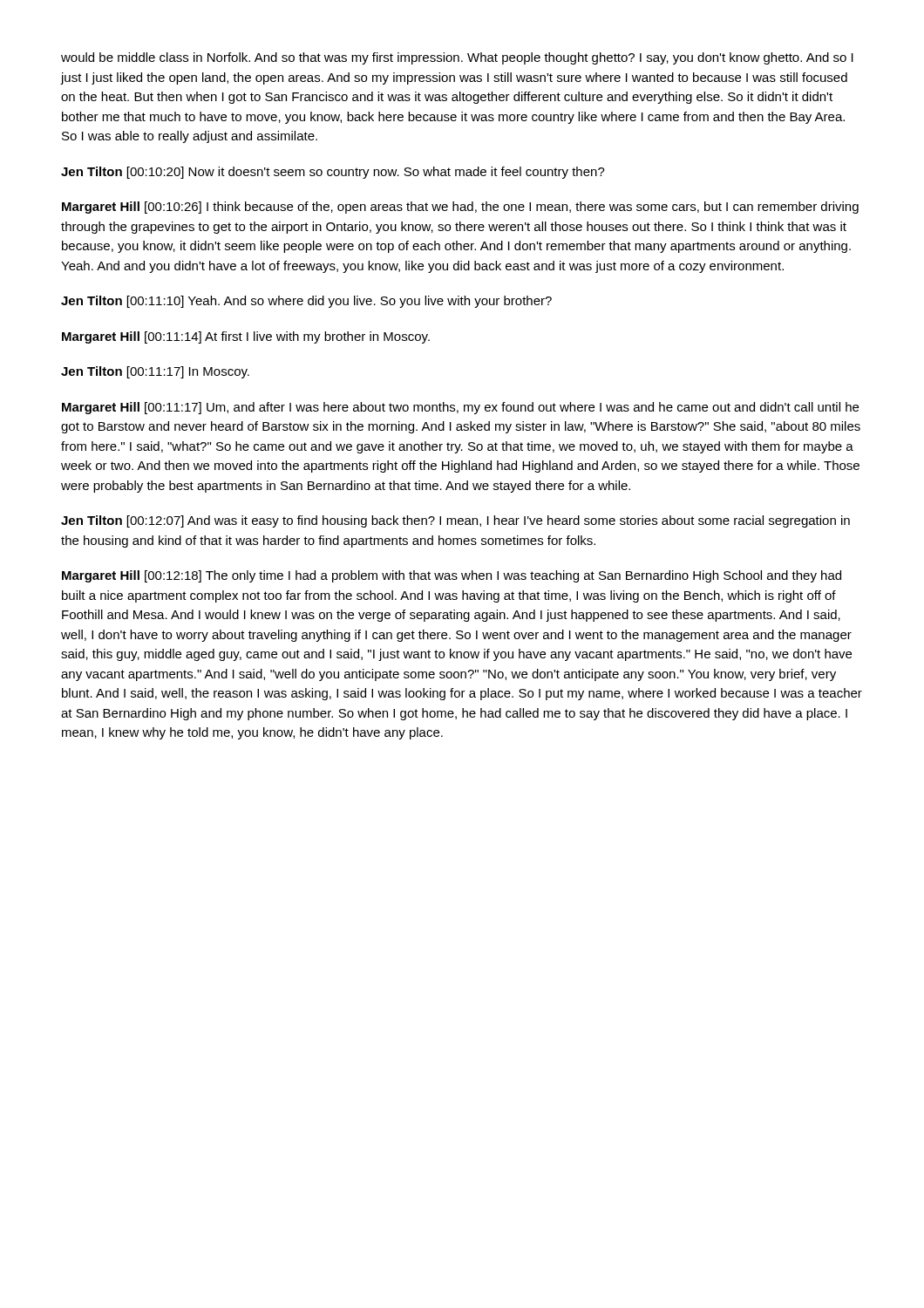Locate the text block starting "Jen Tilton [00:11:17] In Moscoy."
This screenshot has width=924, height=1308.
tap(156, 371)
